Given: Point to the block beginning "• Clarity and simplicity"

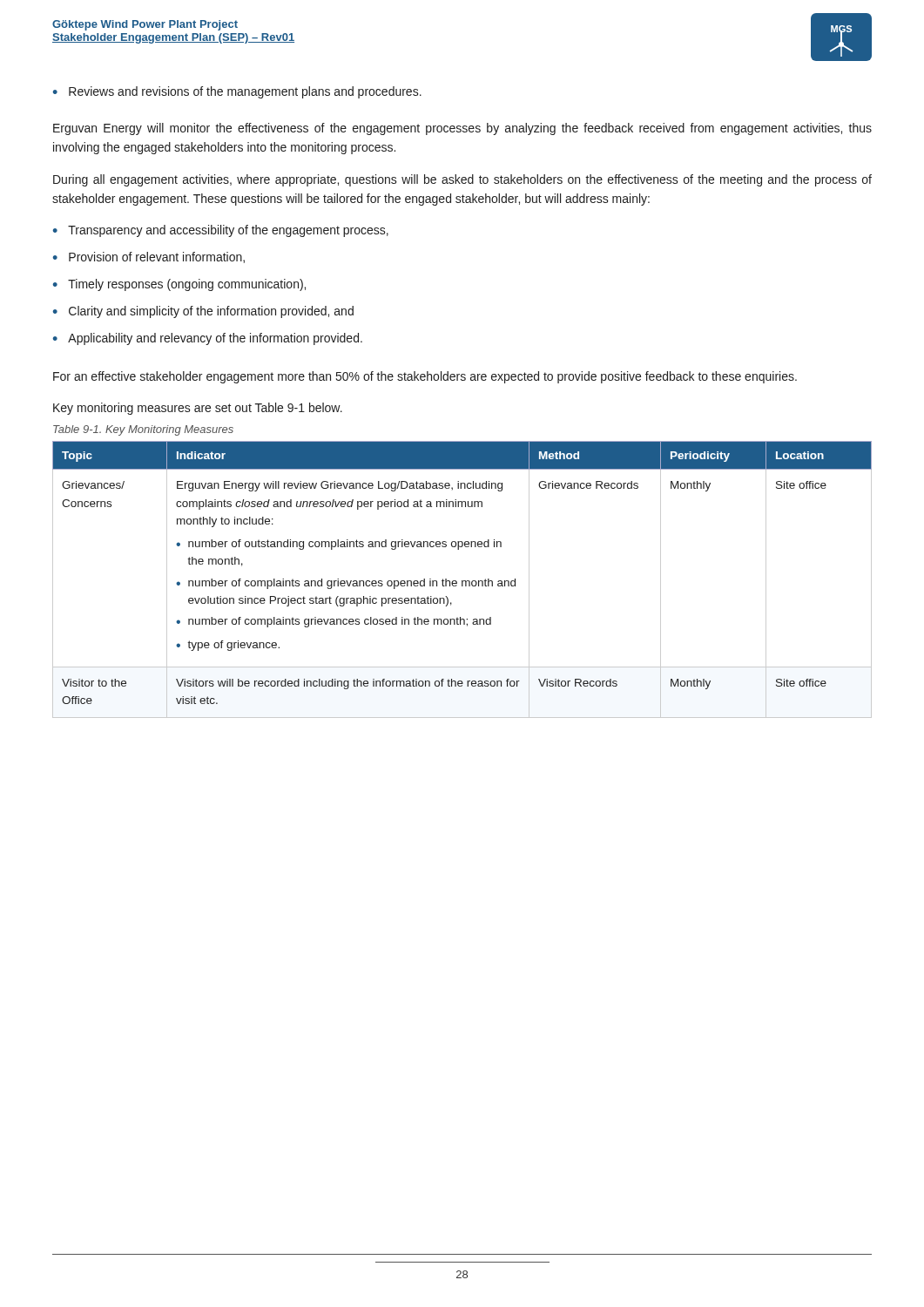Looking at the screenshot, I should (x=203, y=313).
